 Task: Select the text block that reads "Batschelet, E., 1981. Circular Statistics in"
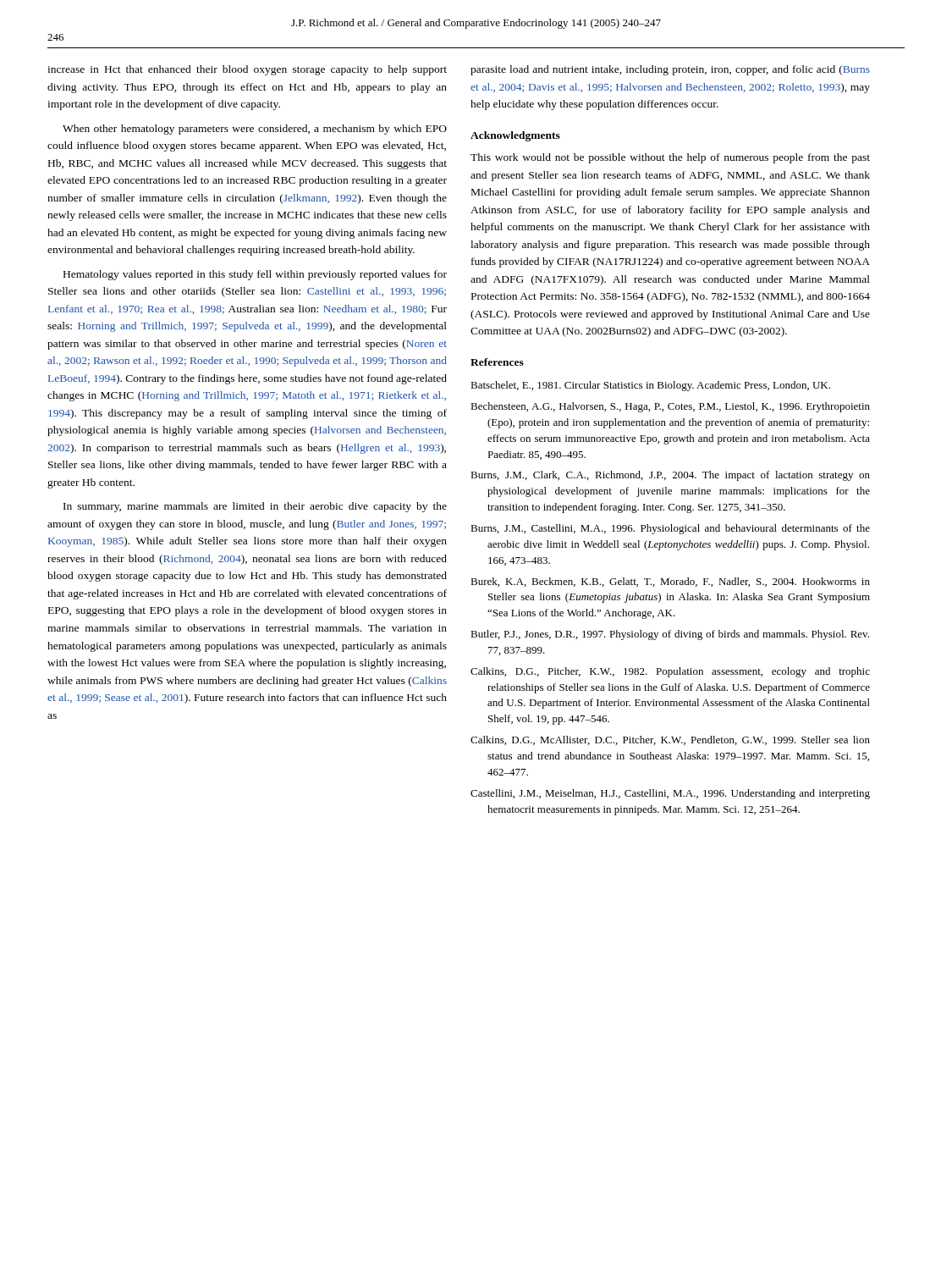click(670, 386)
